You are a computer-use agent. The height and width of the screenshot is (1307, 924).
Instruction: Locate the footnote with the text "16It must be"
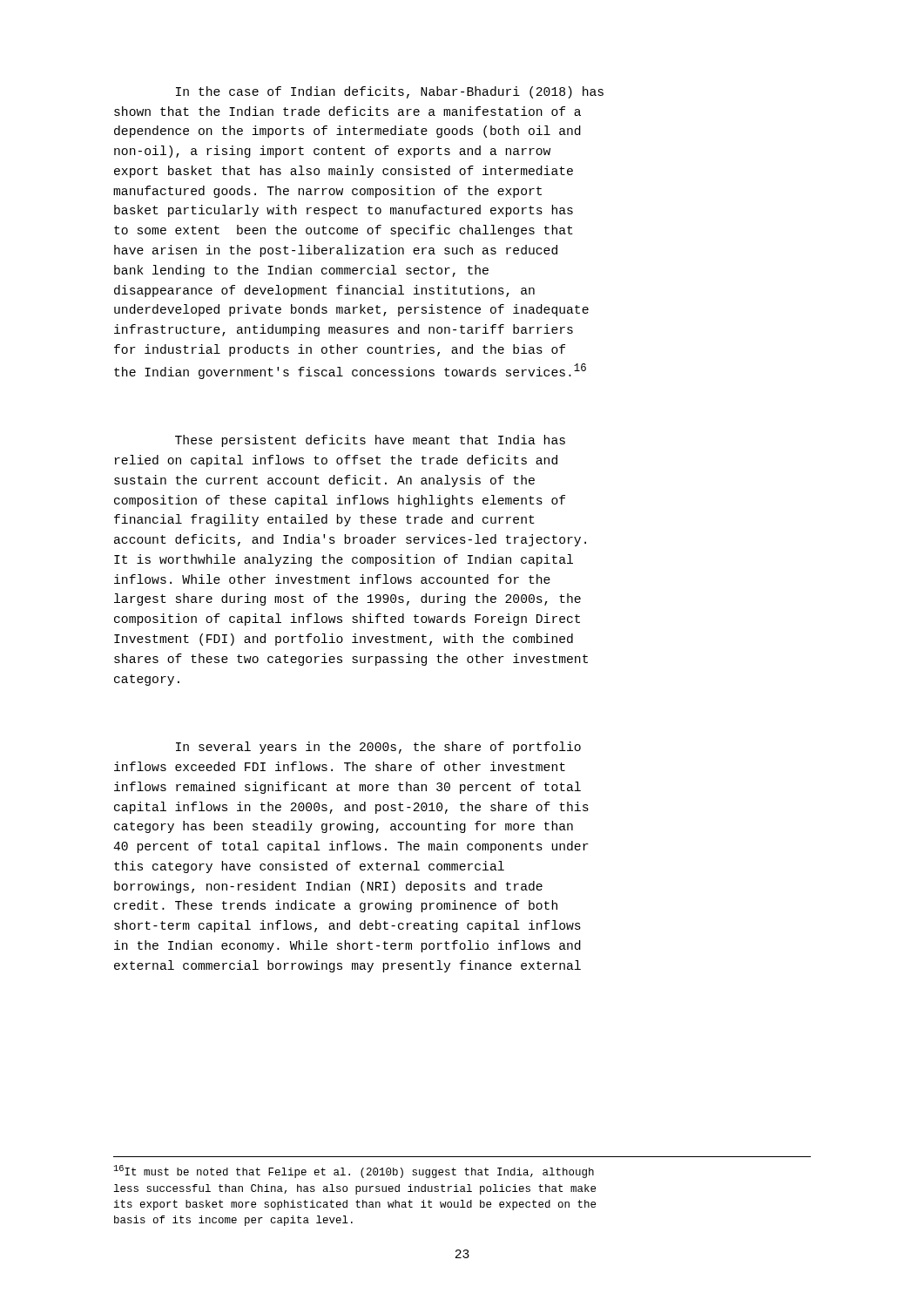(462, 1196)
